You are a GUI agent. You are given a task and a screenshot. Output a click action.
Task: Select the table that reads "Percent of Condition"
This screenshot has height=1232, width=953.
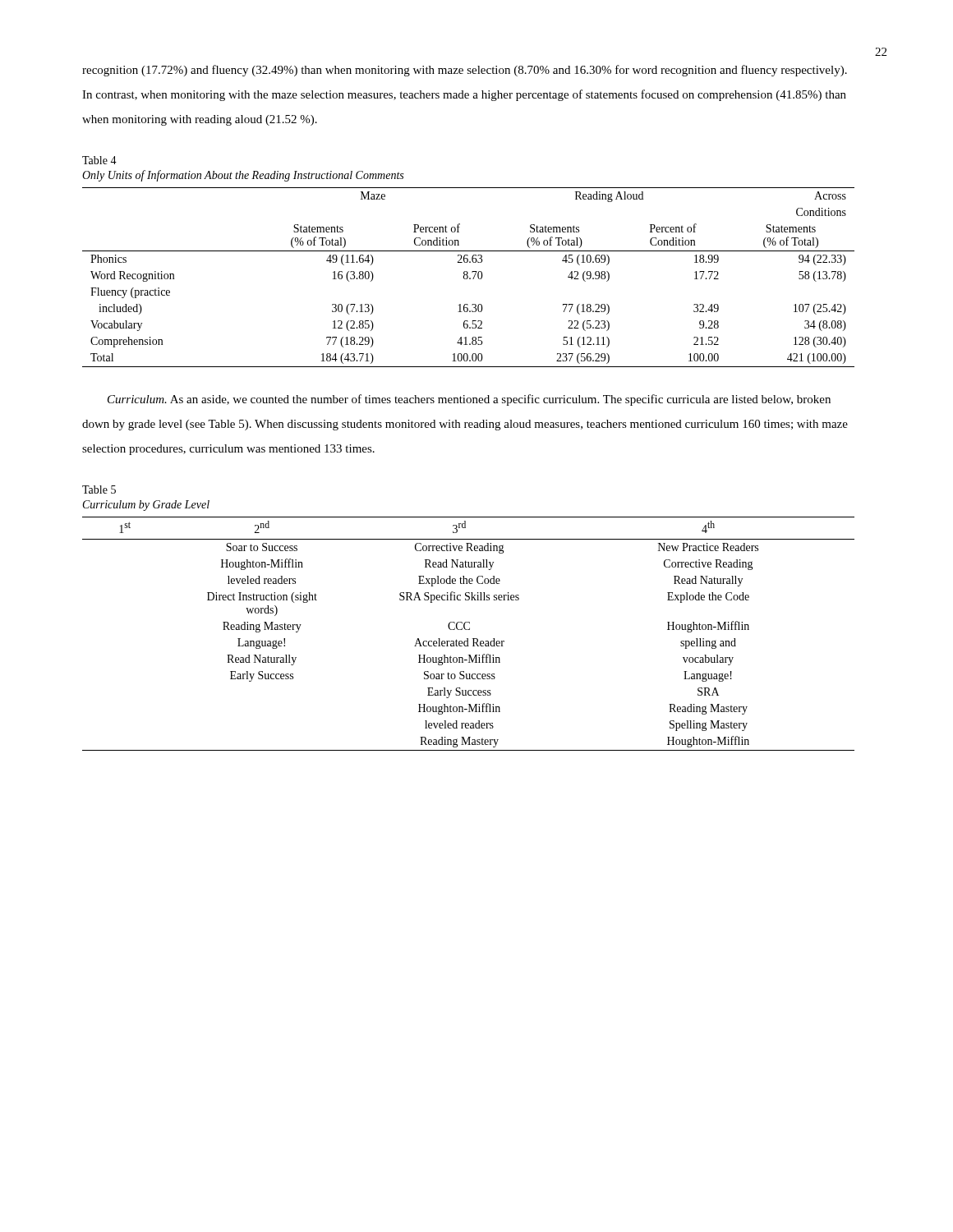point(485,277)
